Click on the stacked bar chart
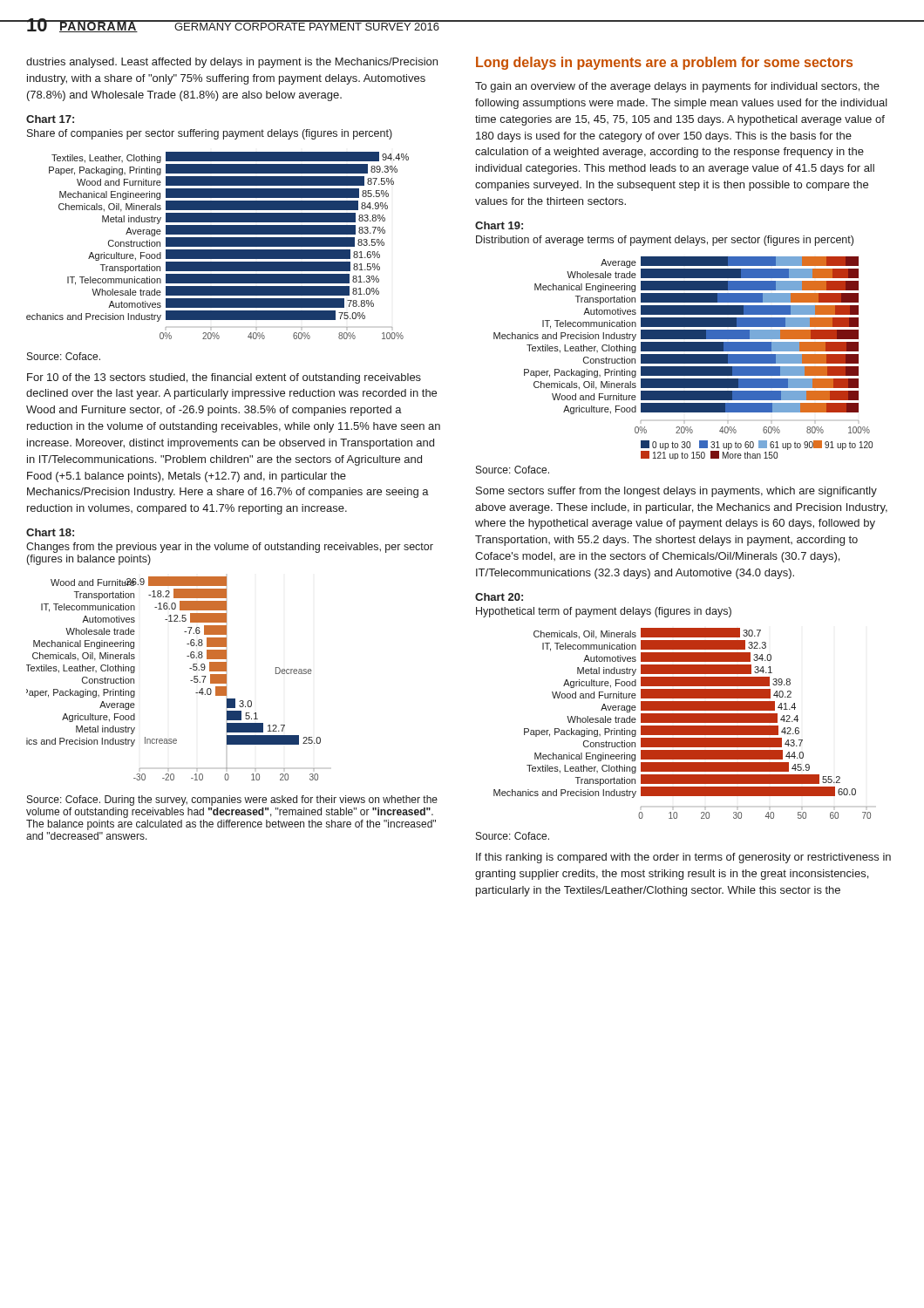The image size is (924, 1308). (x=689, y=356)
